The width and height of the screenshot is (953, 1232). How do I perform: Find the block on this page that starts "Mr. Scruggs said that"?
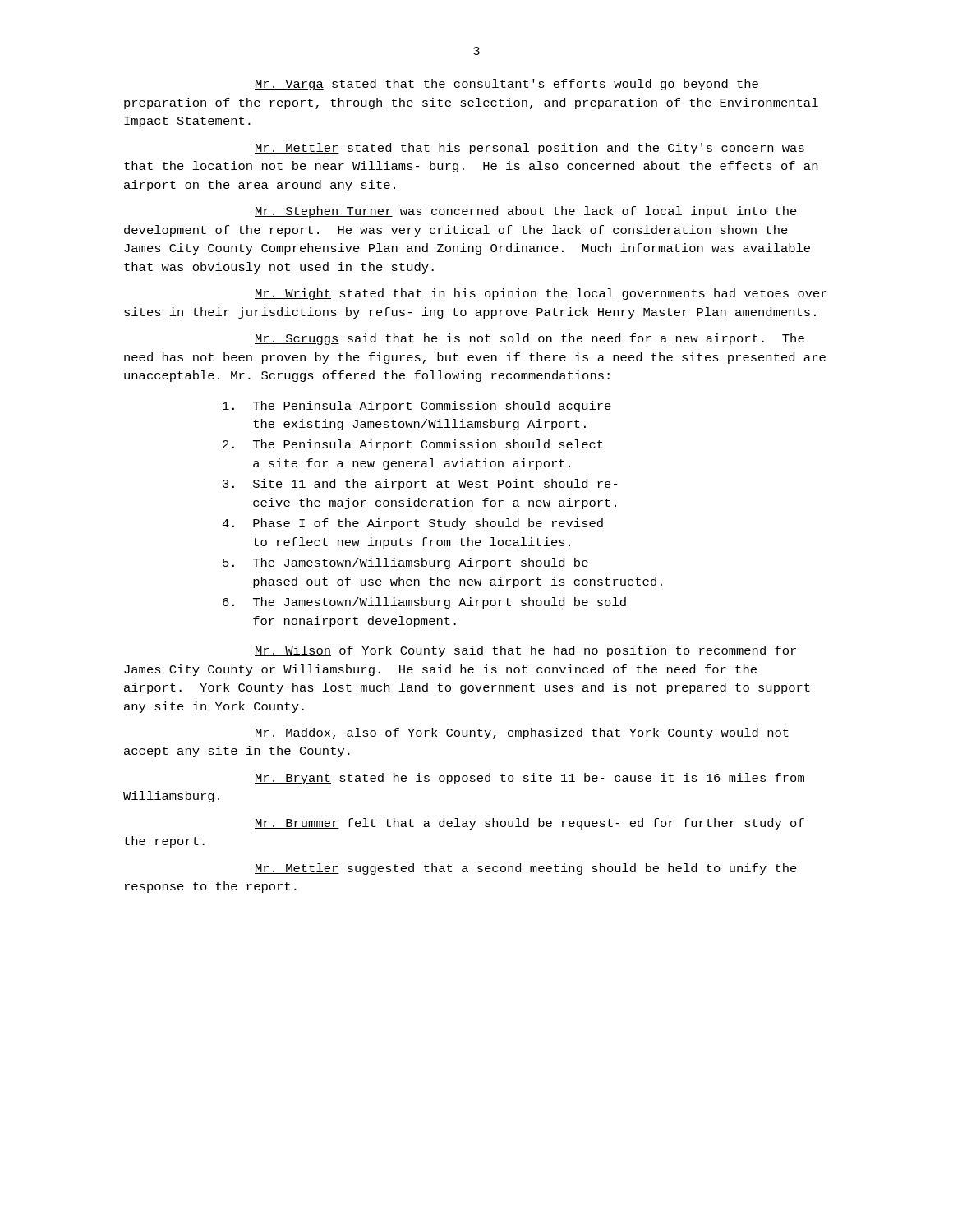tap(475, 358)
